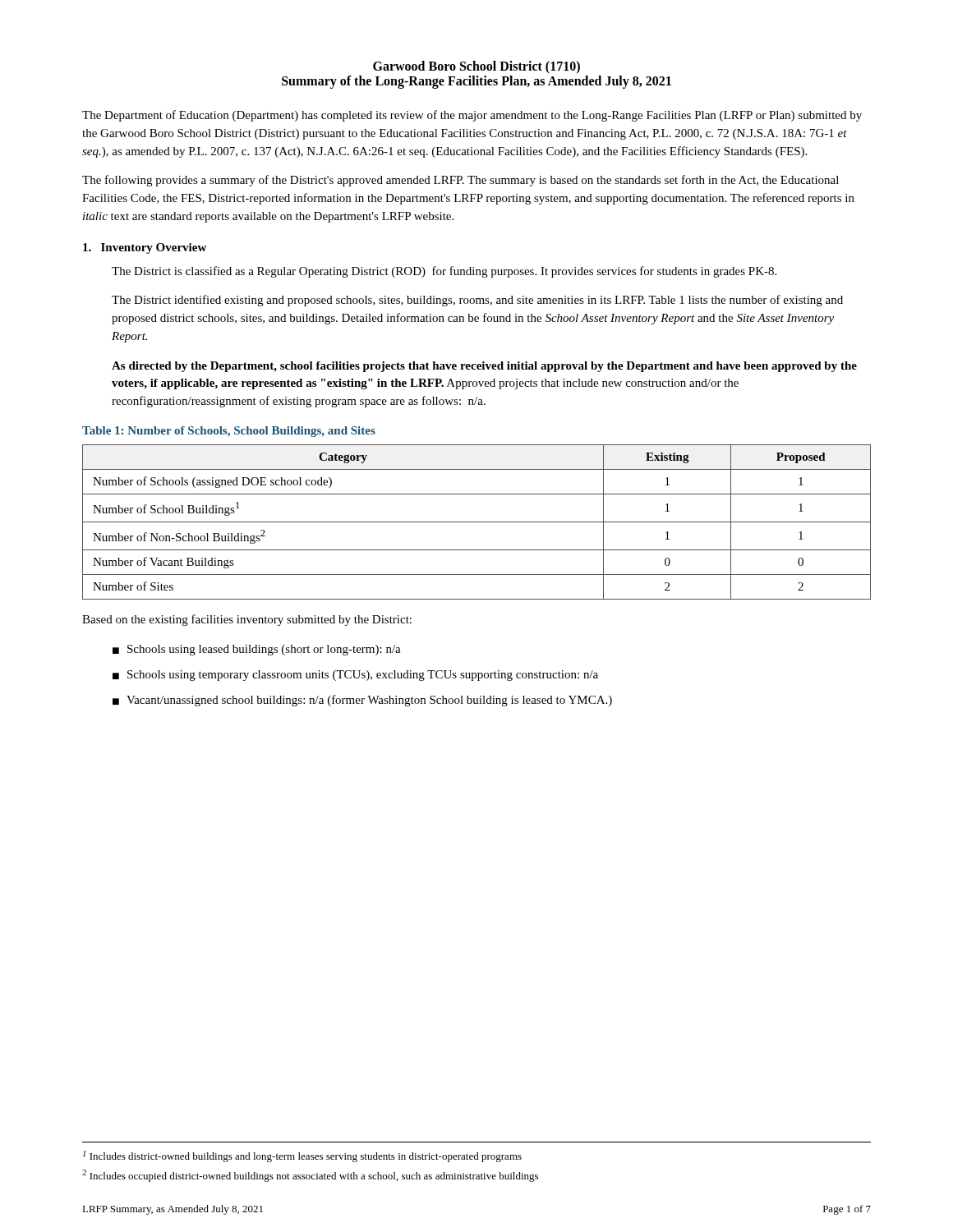This screenshot has width=953, height=1232.
Task: Select the text block that says "The Department of Education (Department) has completed"
Action: tap(472, 133)
